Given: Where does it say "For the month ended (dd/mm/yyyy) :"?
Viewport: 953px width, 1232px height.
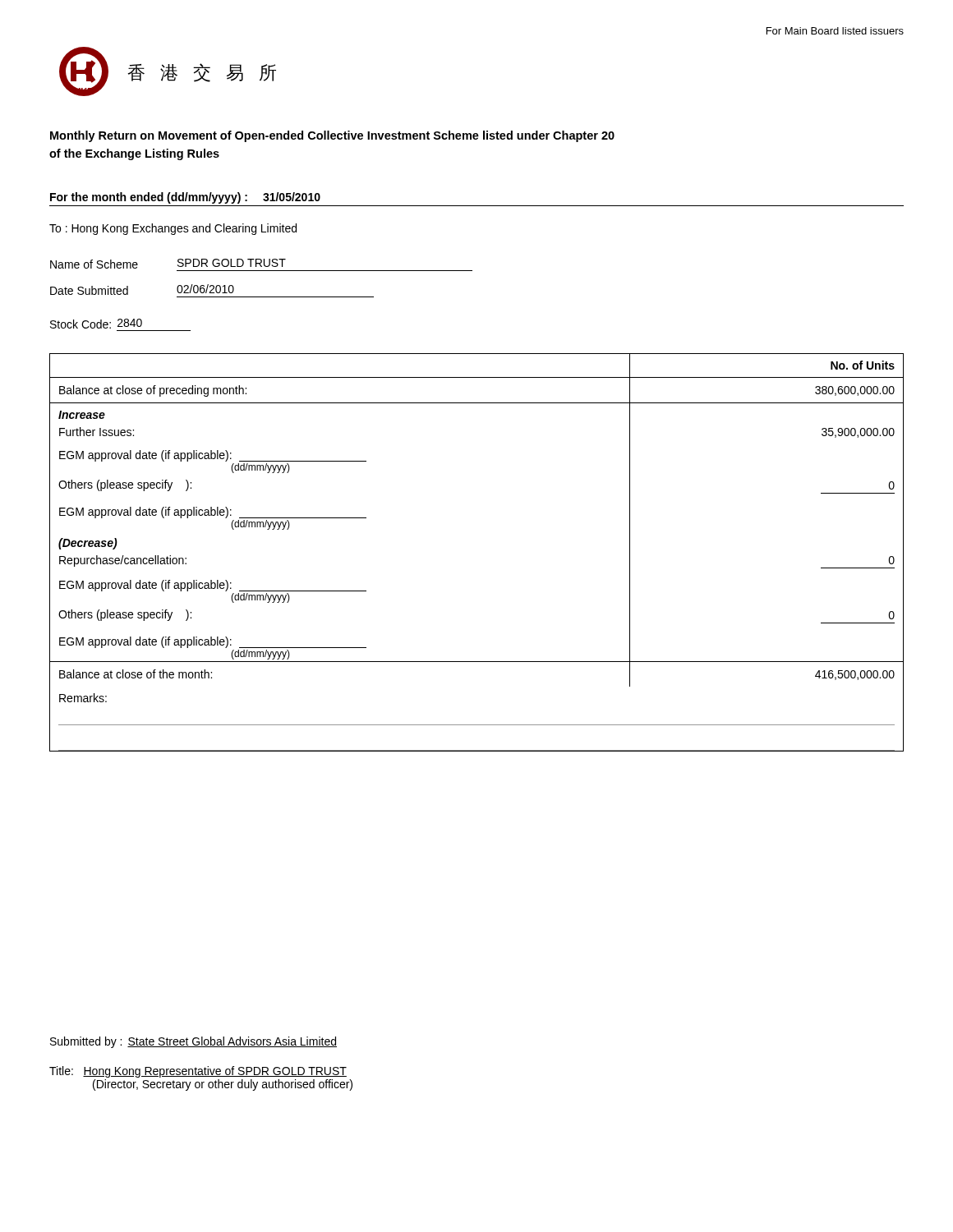Looking at the screenshot, I should 149,197.
